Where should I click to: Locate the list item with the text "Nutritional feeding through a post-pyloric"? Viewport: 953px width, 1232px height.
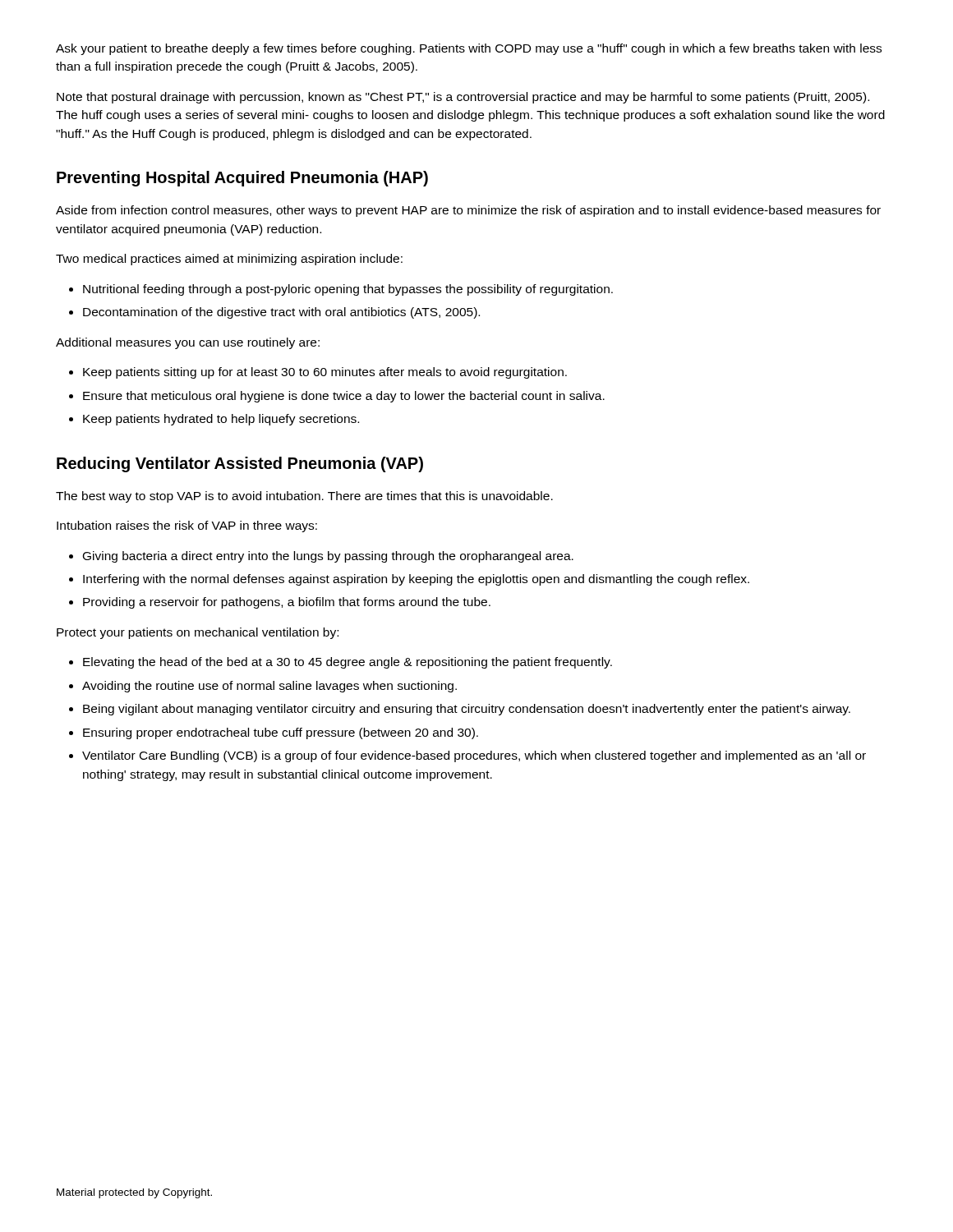(348, 288)
